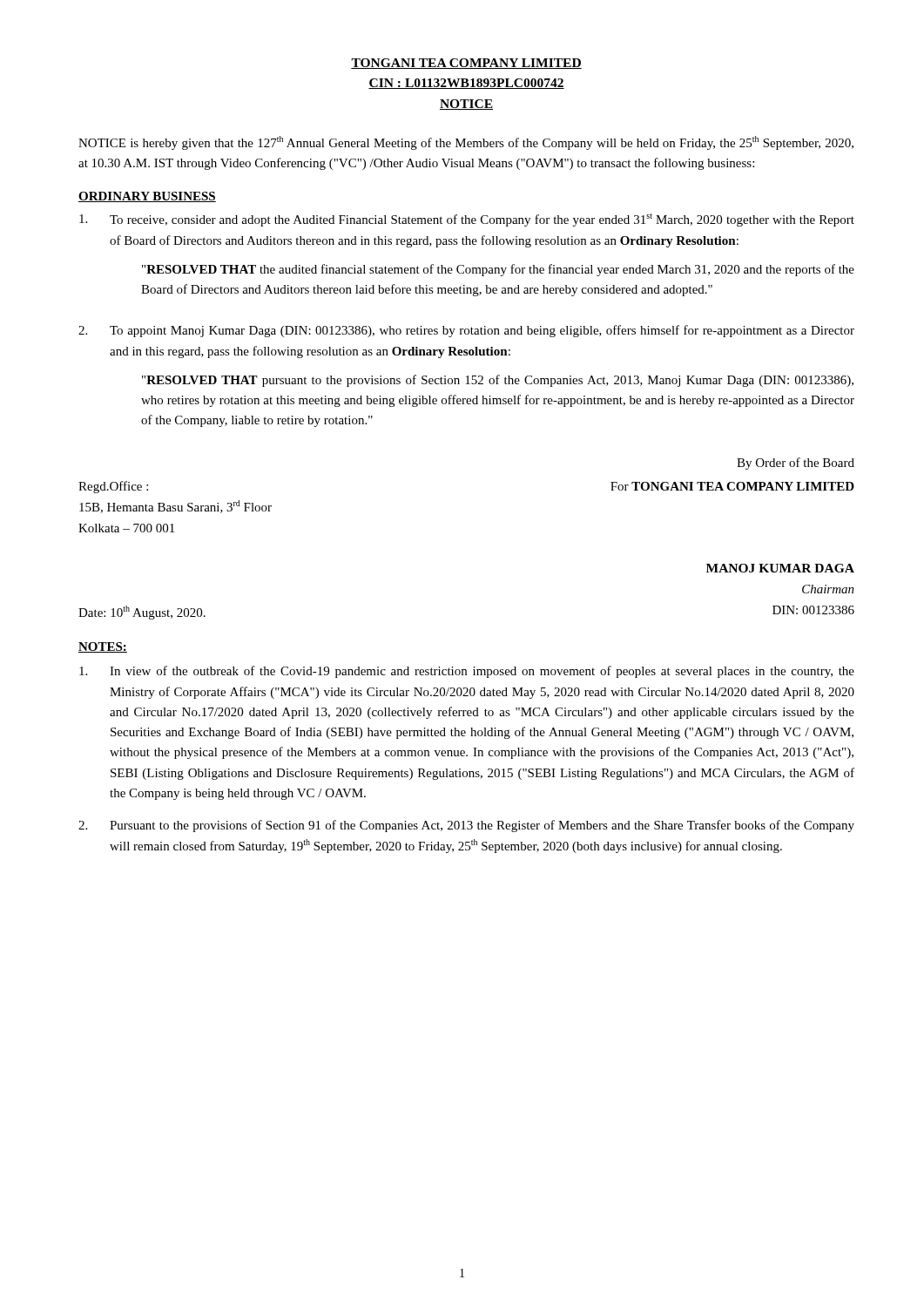Point to the block beginning "NOTICE is hereby given that the 127th"
The height and width of the screenshot is (1307, 924).
pos(466,152)
